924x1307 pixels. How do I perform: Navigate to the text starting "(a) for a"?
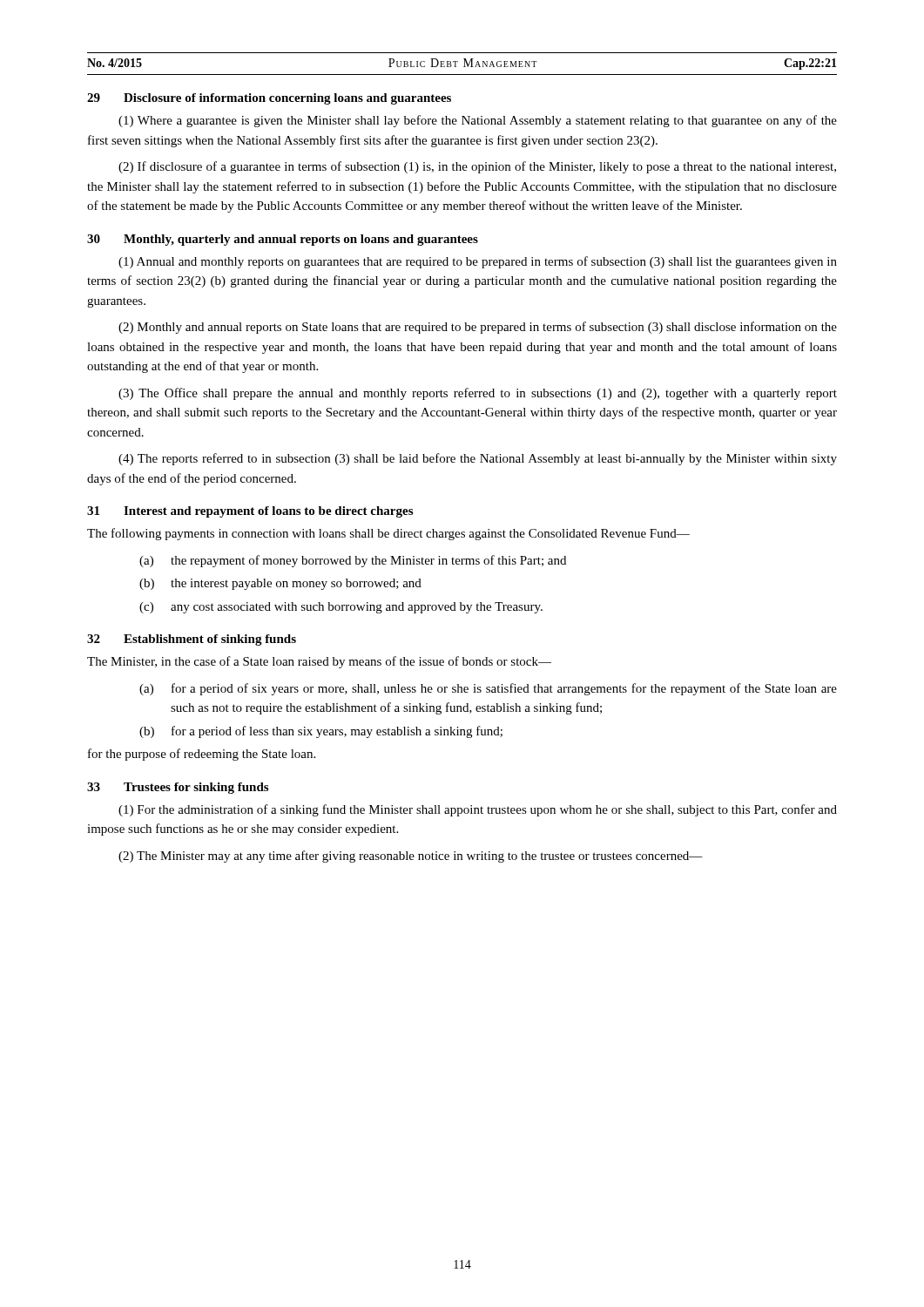click(488, 698)
